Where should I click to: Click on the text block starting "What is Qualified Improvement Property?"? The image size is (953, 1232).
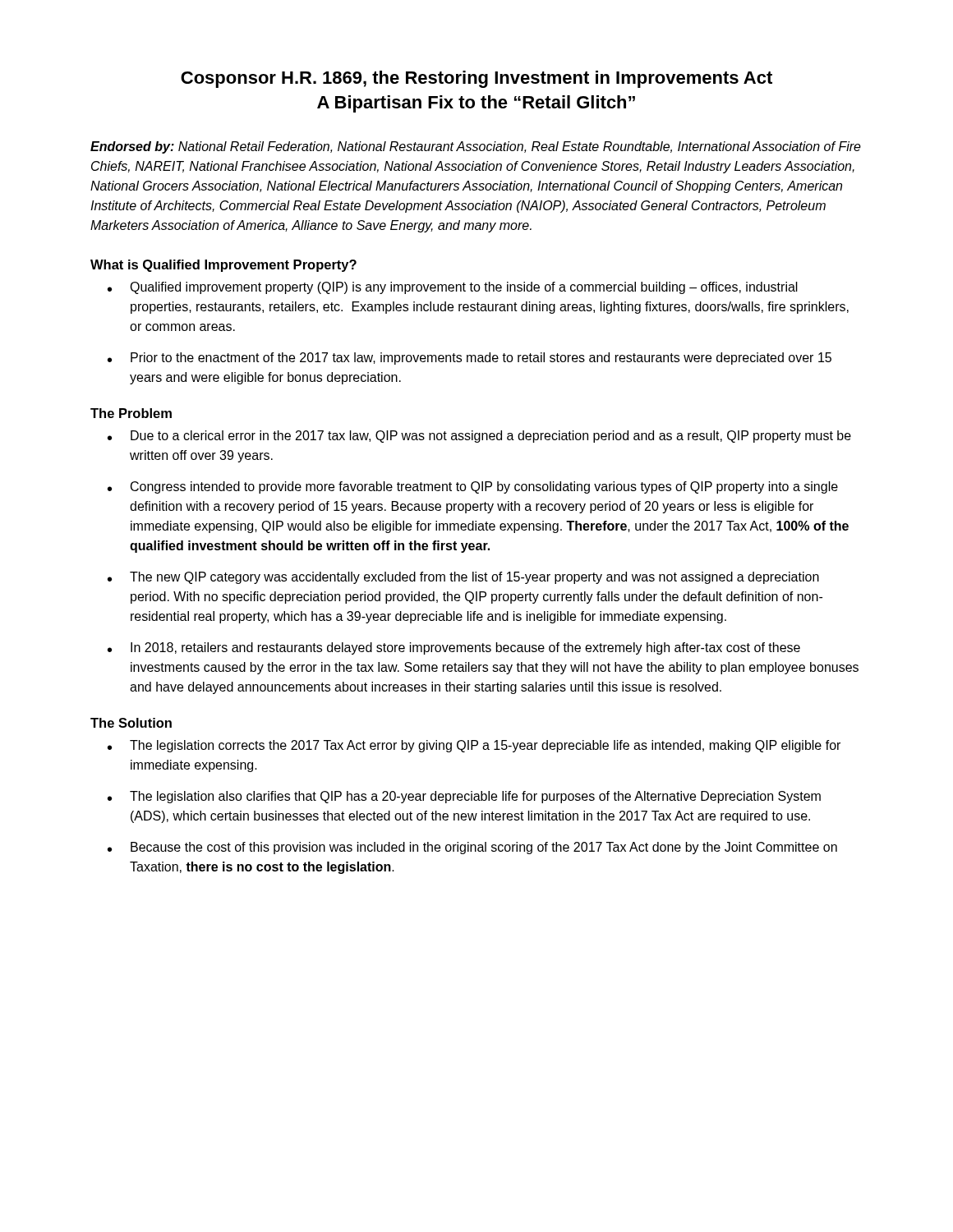224,265
